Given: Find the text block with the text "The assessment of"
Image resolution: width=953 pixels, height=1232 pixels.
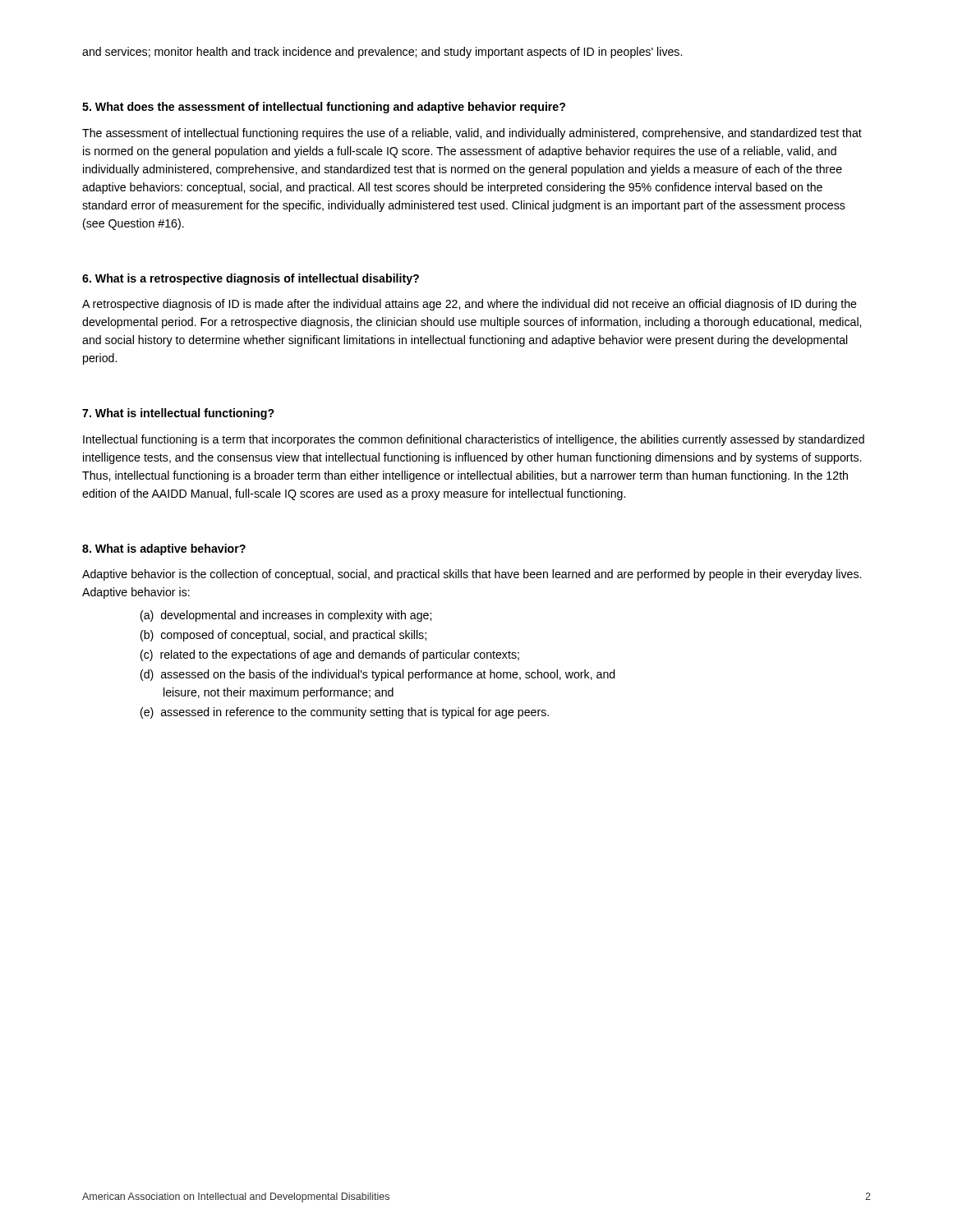Looking at the screenshot, I should 472,178.
